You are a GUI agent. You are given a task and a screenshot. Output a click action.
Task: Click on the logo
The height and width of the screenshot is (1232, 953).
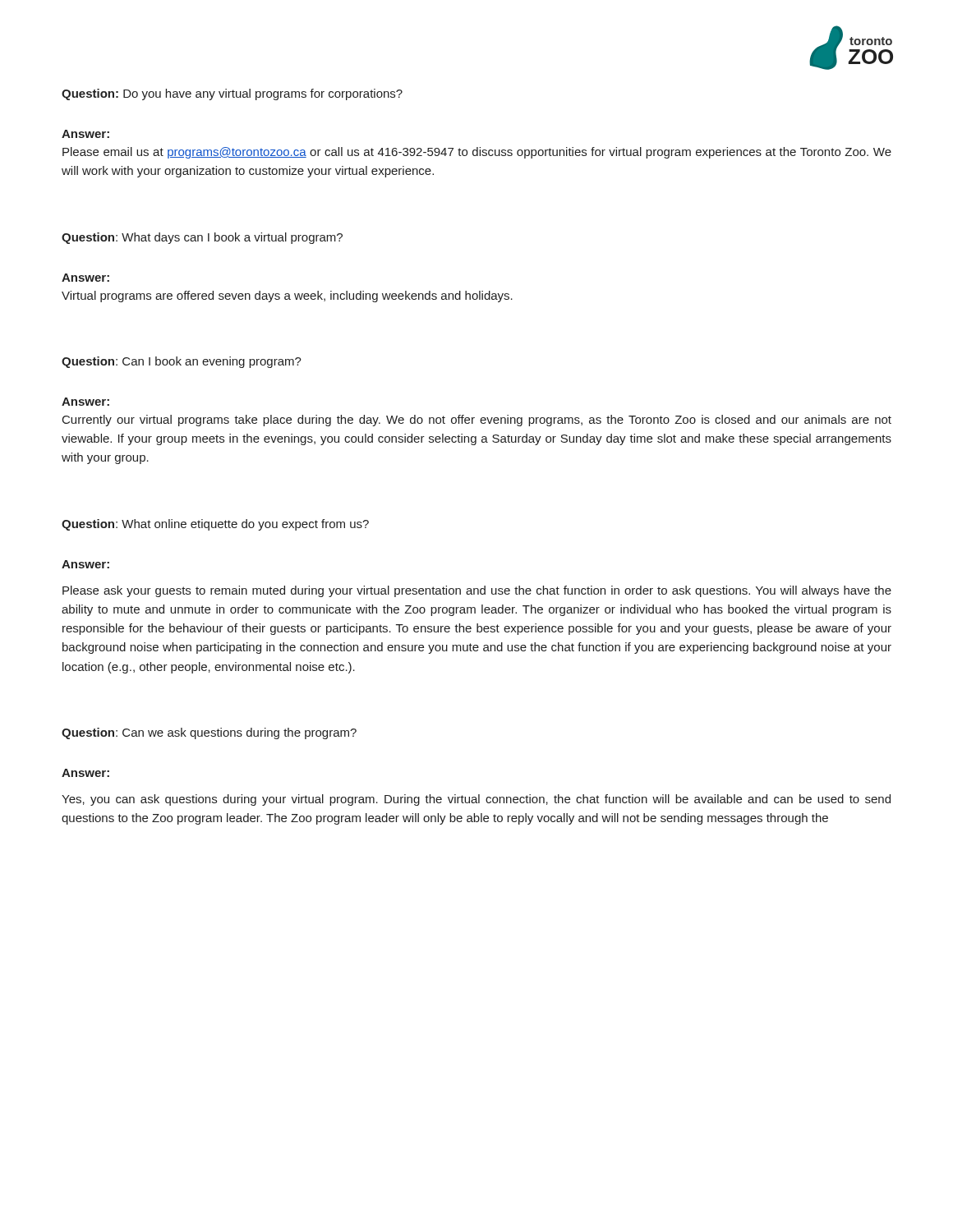pos(860,49)
